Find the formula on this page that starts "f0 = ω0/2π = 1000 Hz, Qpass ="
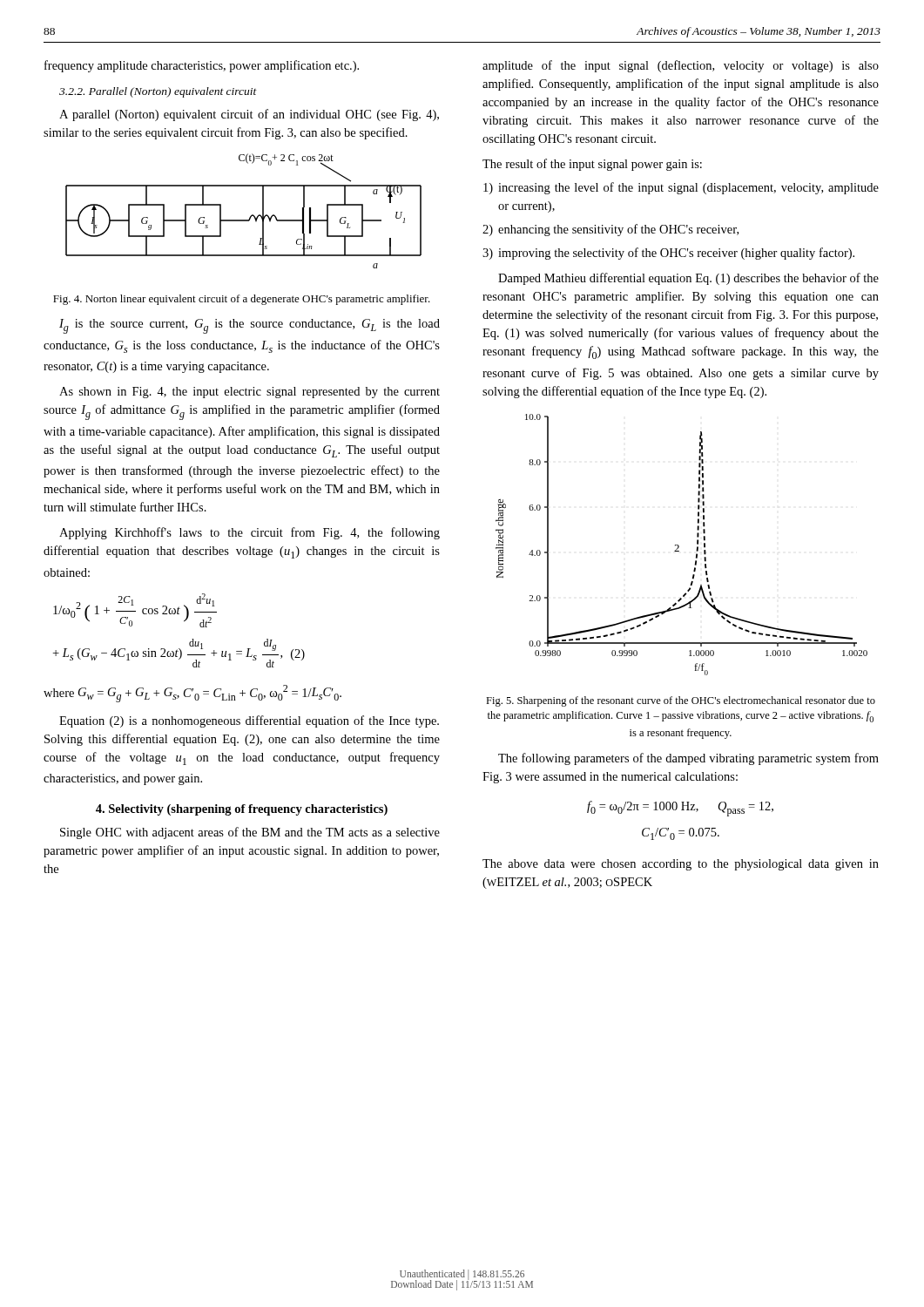This screenshot has width=924, height=1307. (x=681, y=821)
